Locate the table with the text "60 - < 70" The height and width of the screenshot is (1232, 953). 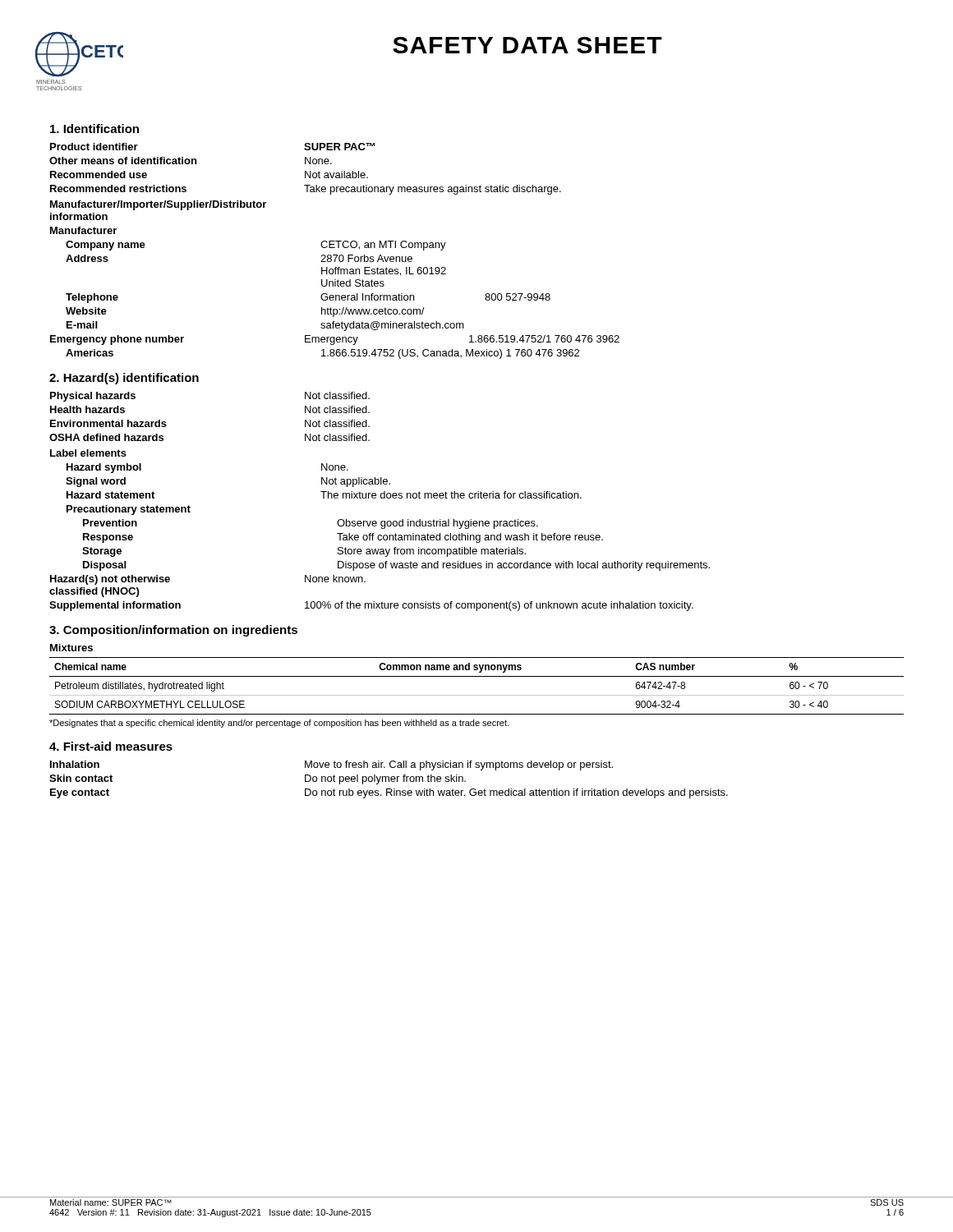coord(476,686)
